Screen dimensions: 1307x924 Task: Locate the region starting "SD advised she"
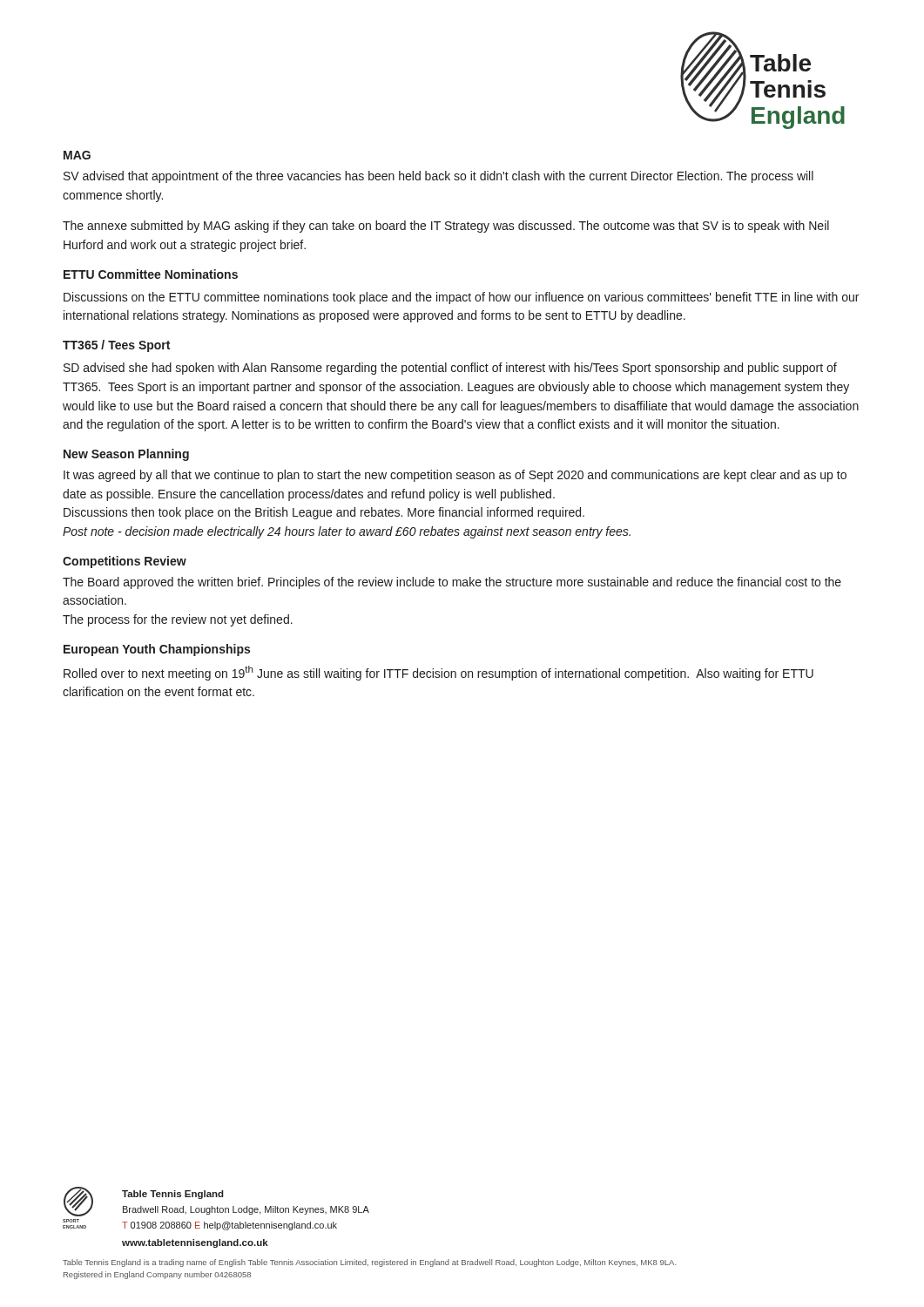(461, 396)
